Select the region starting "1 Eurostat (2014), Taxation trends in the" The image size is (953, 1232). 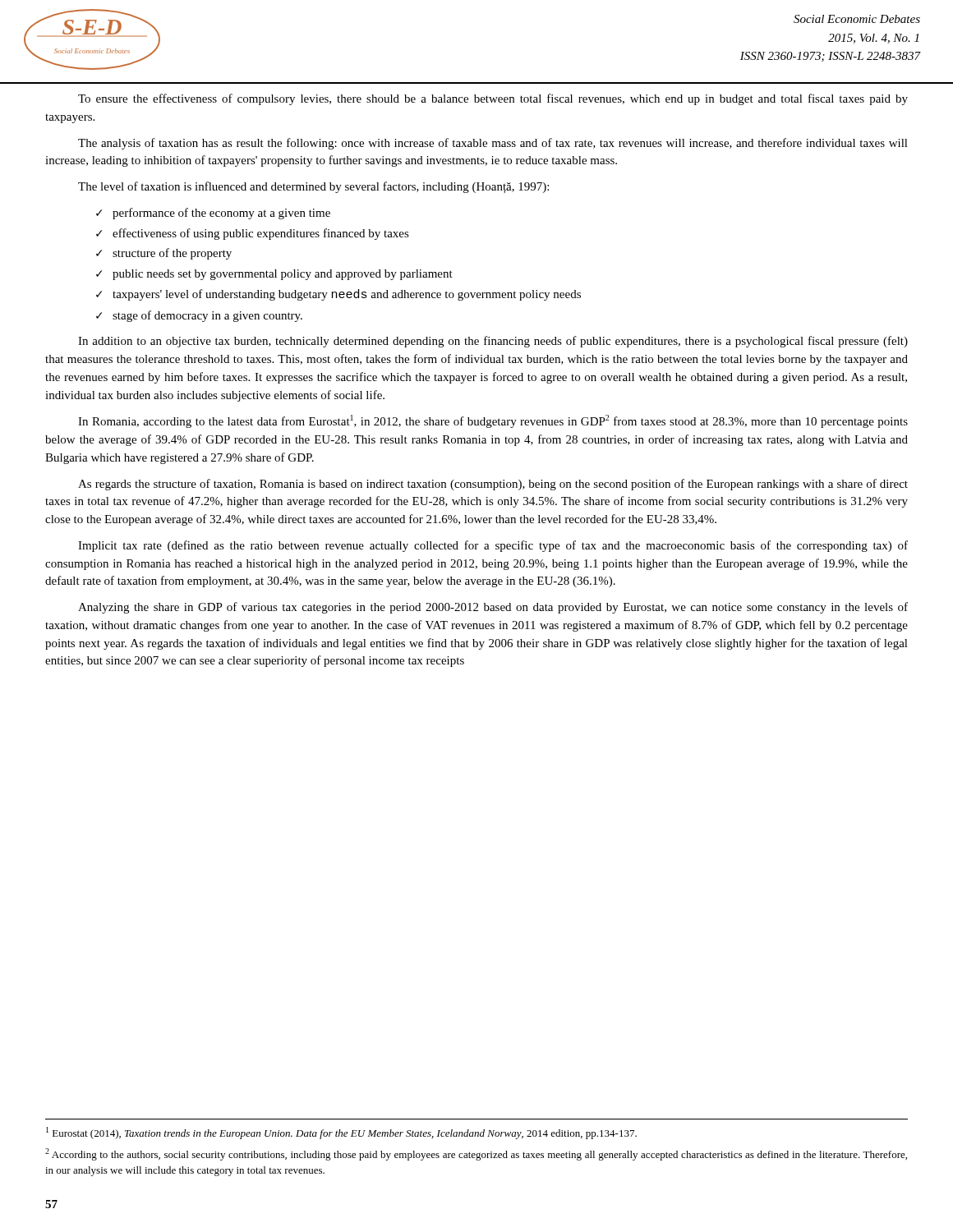click(476, 1133)
